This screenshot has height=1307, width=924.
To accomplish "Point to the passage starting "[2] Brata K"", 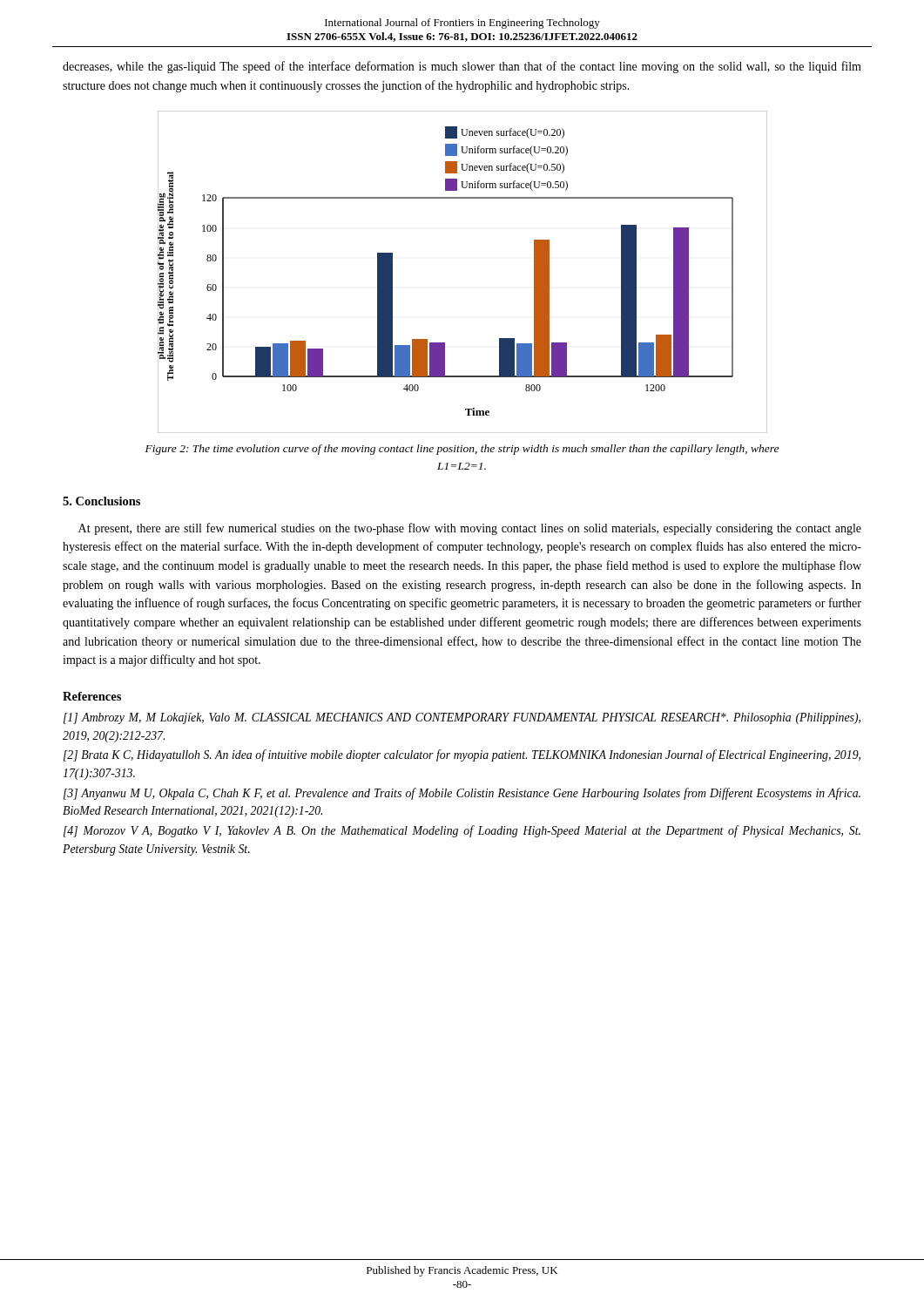I will click(462, 764).
